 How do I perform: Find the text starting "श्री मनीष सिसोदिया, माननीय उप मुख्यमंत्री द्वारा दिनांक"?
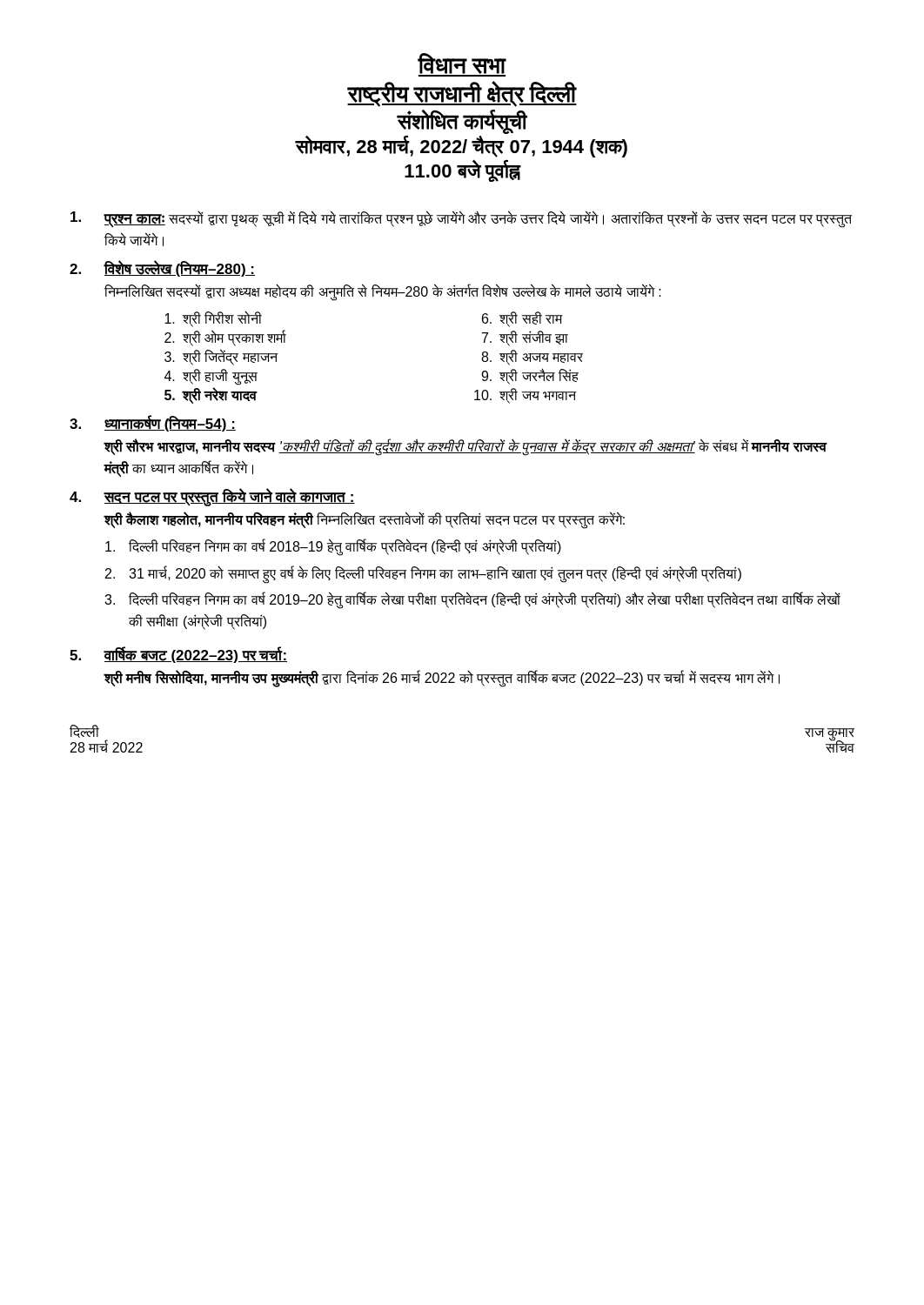tap(444, 678)
